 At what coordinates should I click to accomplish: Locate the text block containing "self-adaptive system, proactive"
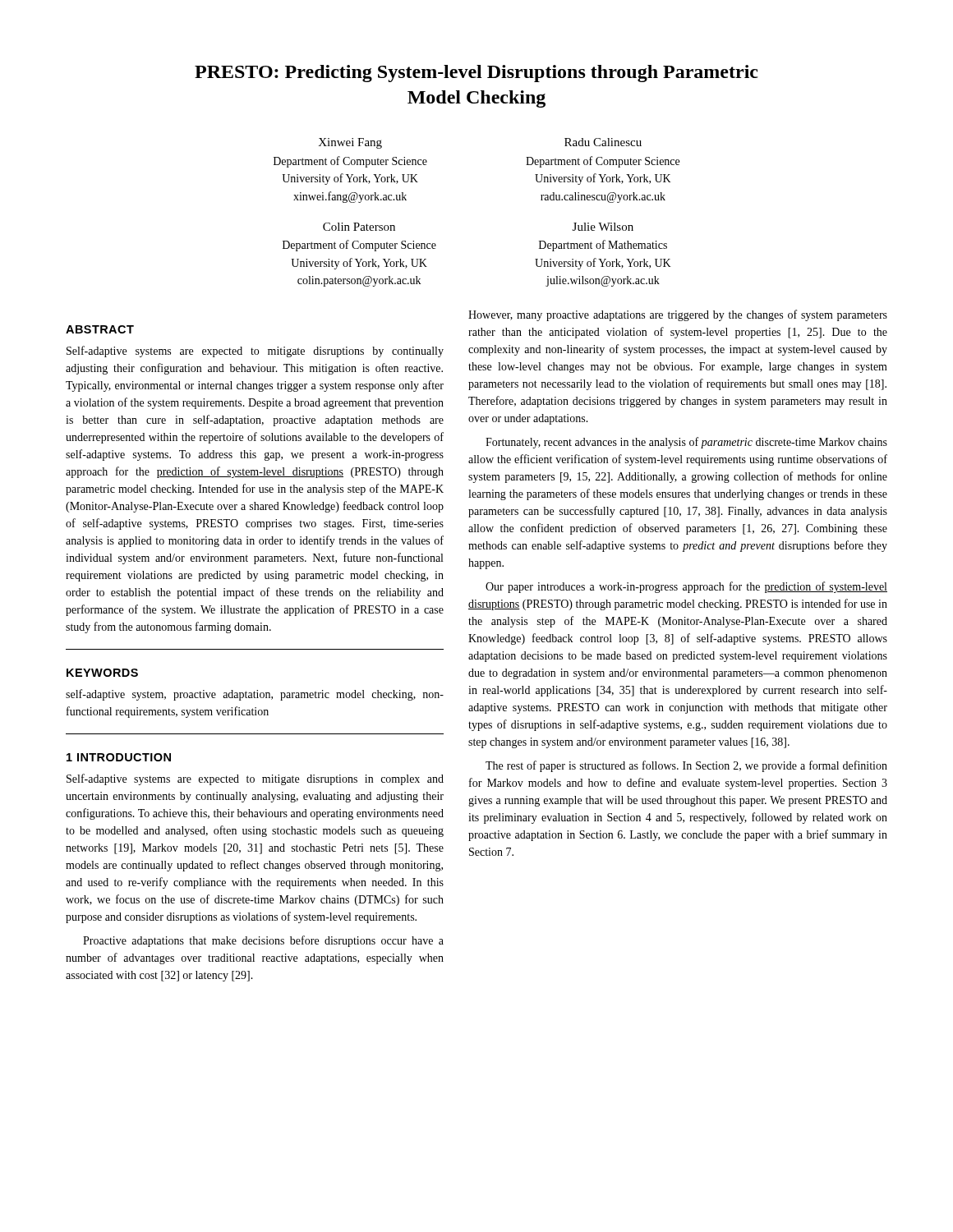point(255,703)
